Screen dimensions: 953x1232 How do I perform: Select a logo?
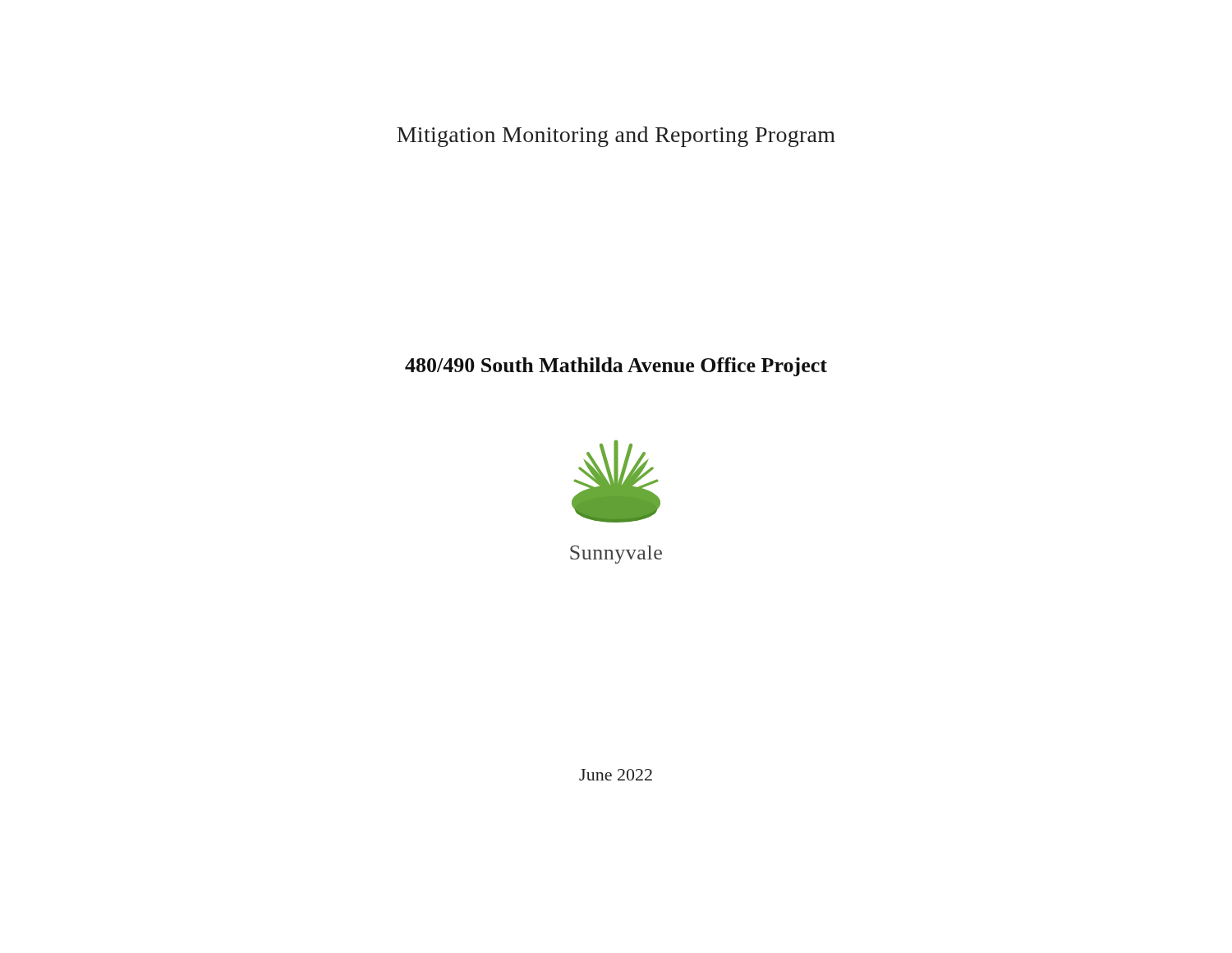616,496
